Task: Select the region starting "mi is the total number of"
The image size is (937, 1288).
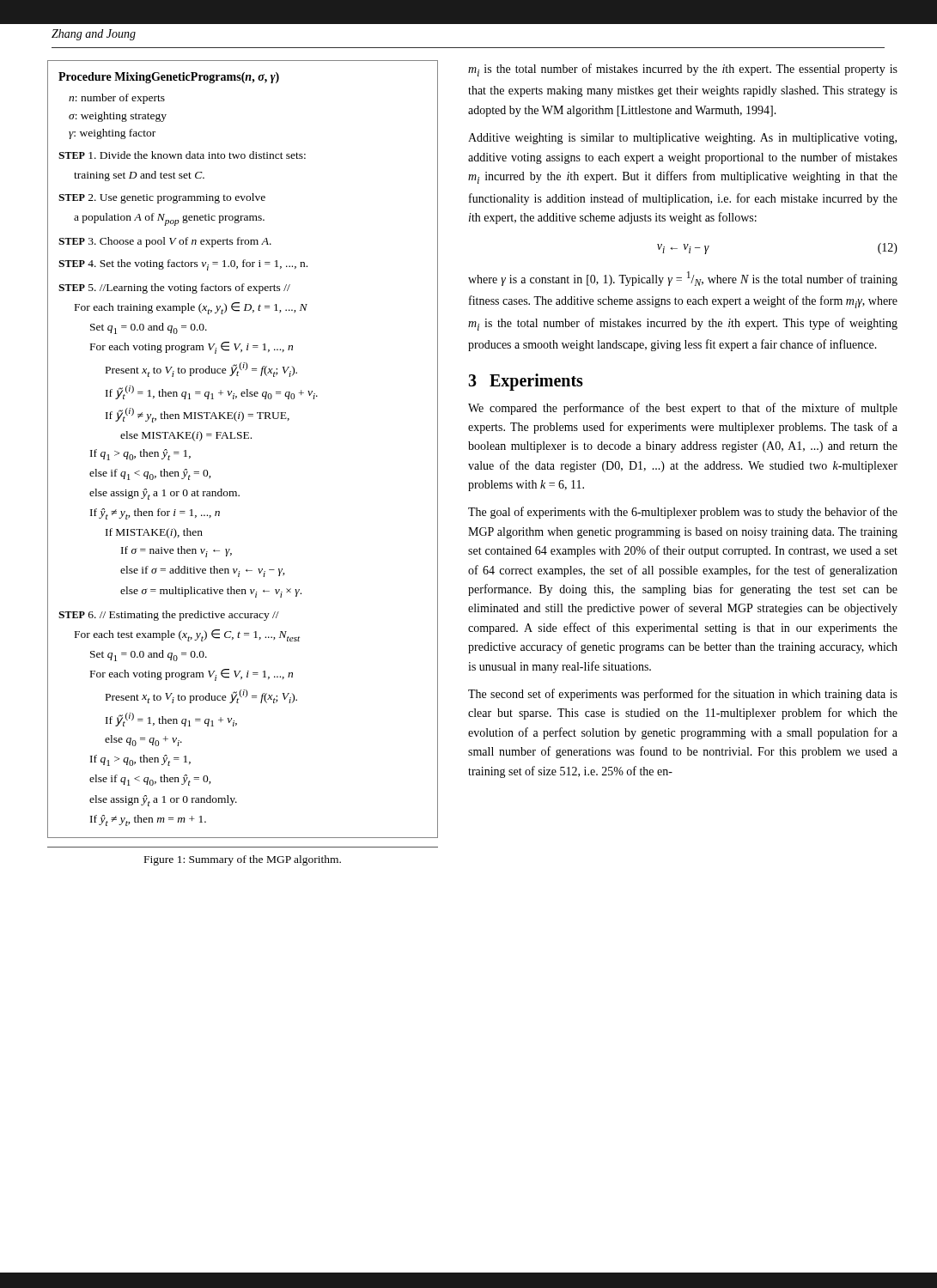Action: (683, 90)
